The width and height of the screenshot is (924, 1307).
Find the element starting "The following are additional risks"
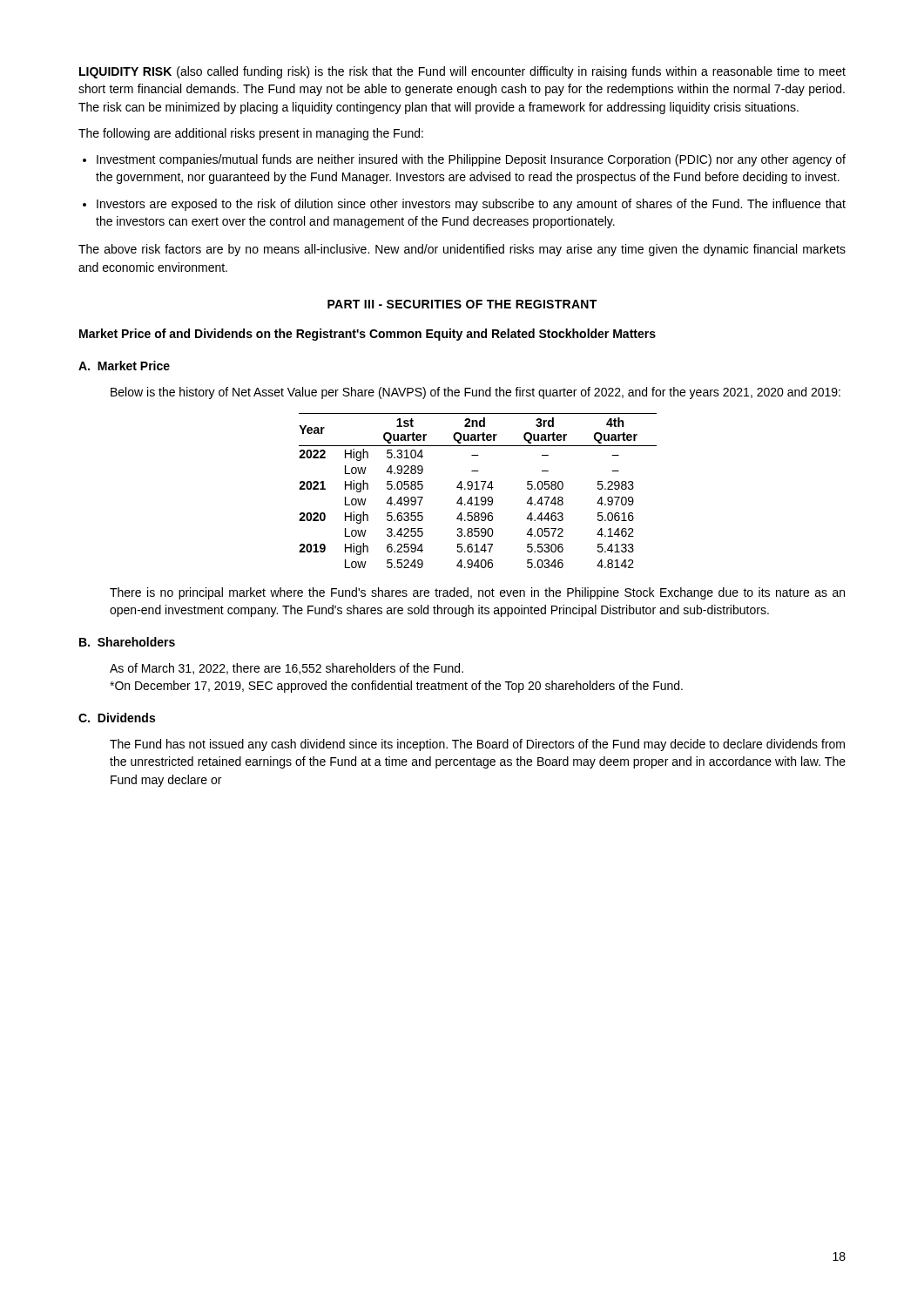[x=251, y=134]
